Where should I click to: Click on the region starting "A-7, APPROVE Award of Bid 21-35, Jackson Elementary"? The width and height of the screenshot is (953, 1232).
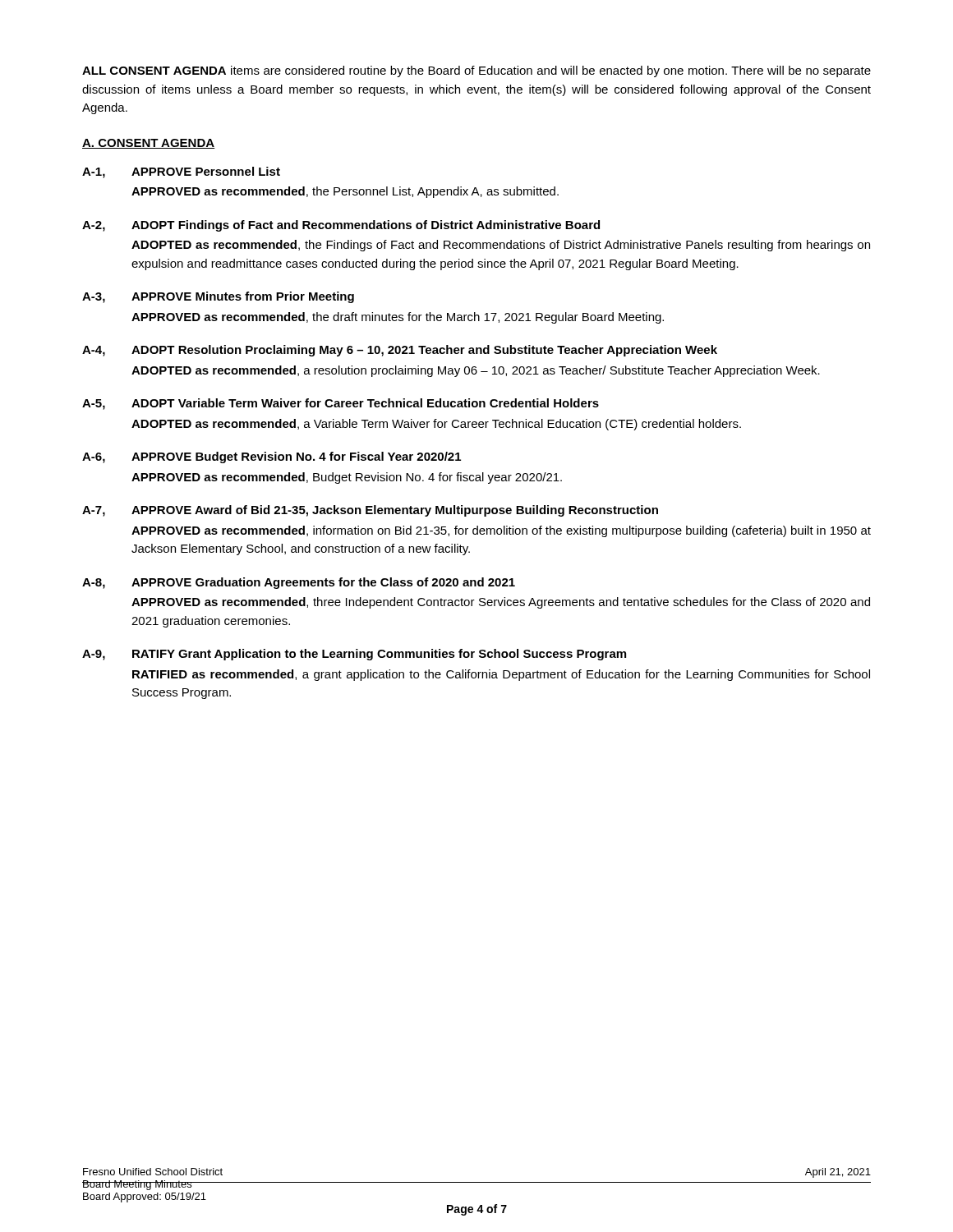coord(476,530)
